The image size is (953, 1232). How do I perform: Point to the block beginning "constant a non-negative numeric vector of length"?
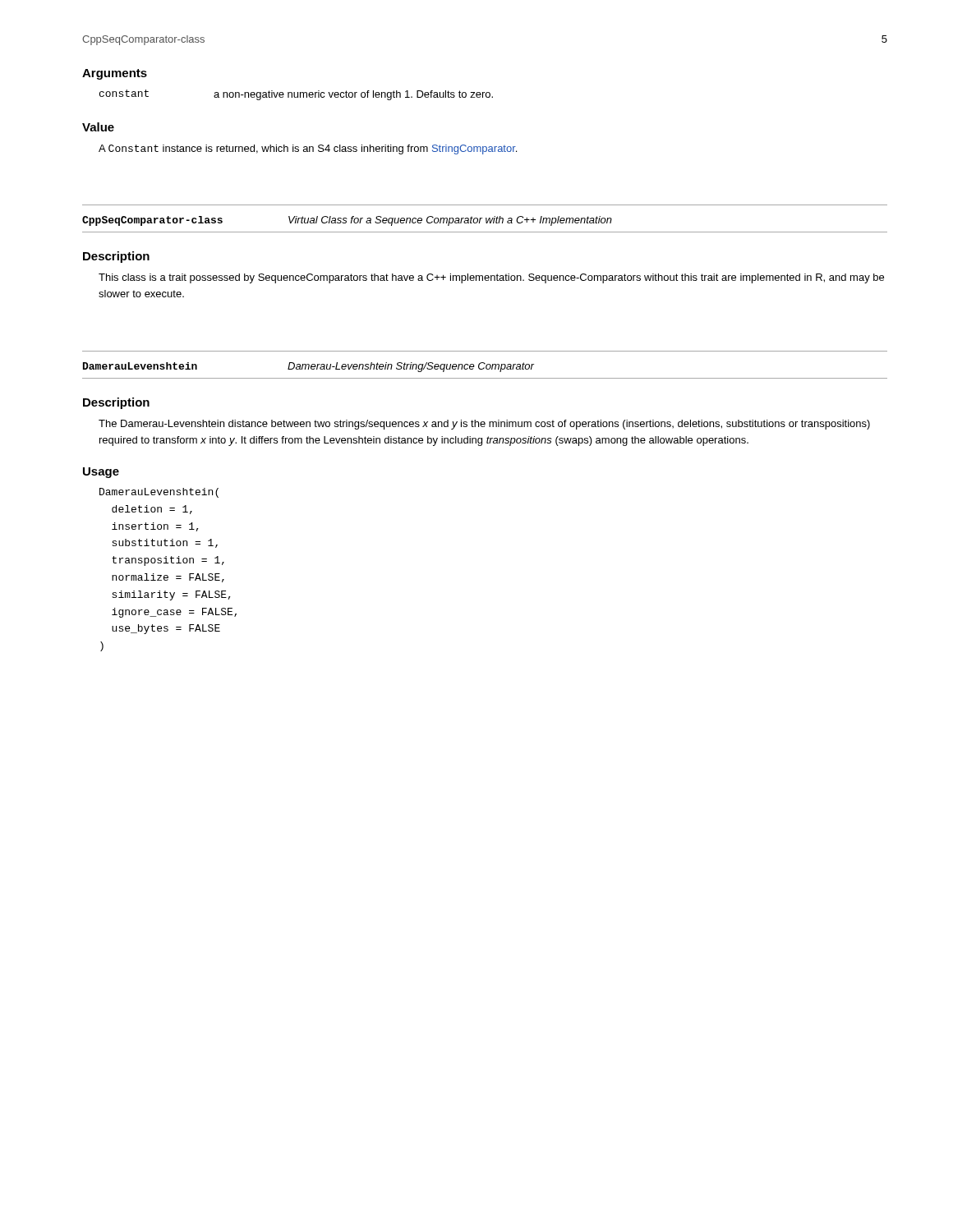[x=493, y=94]
